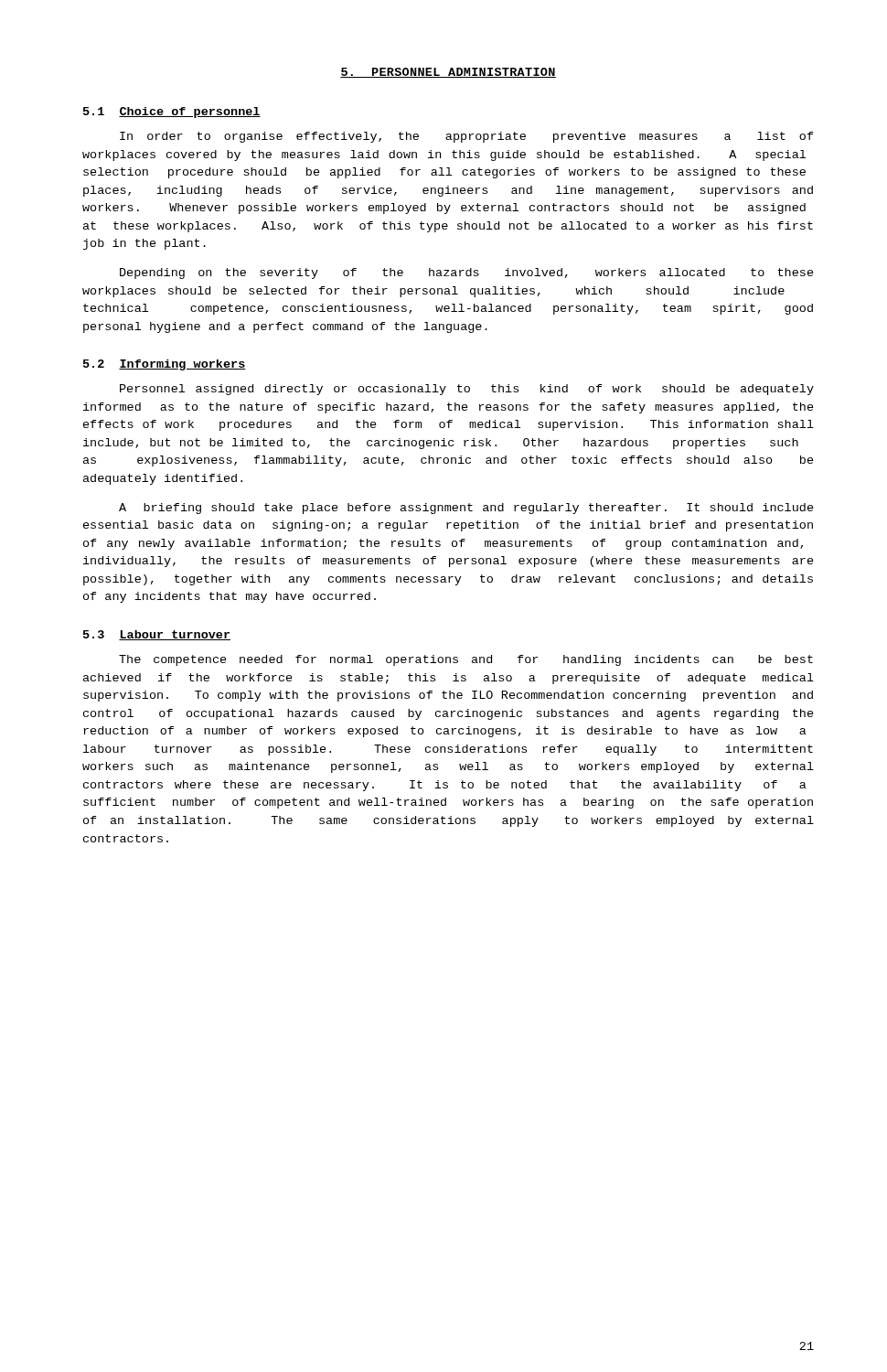The height and width of the screenshot is (1372, 887).
Task: Find the block on this page that starts "The competence needed for normal operations and for"
Action: (x=448, y=749)
